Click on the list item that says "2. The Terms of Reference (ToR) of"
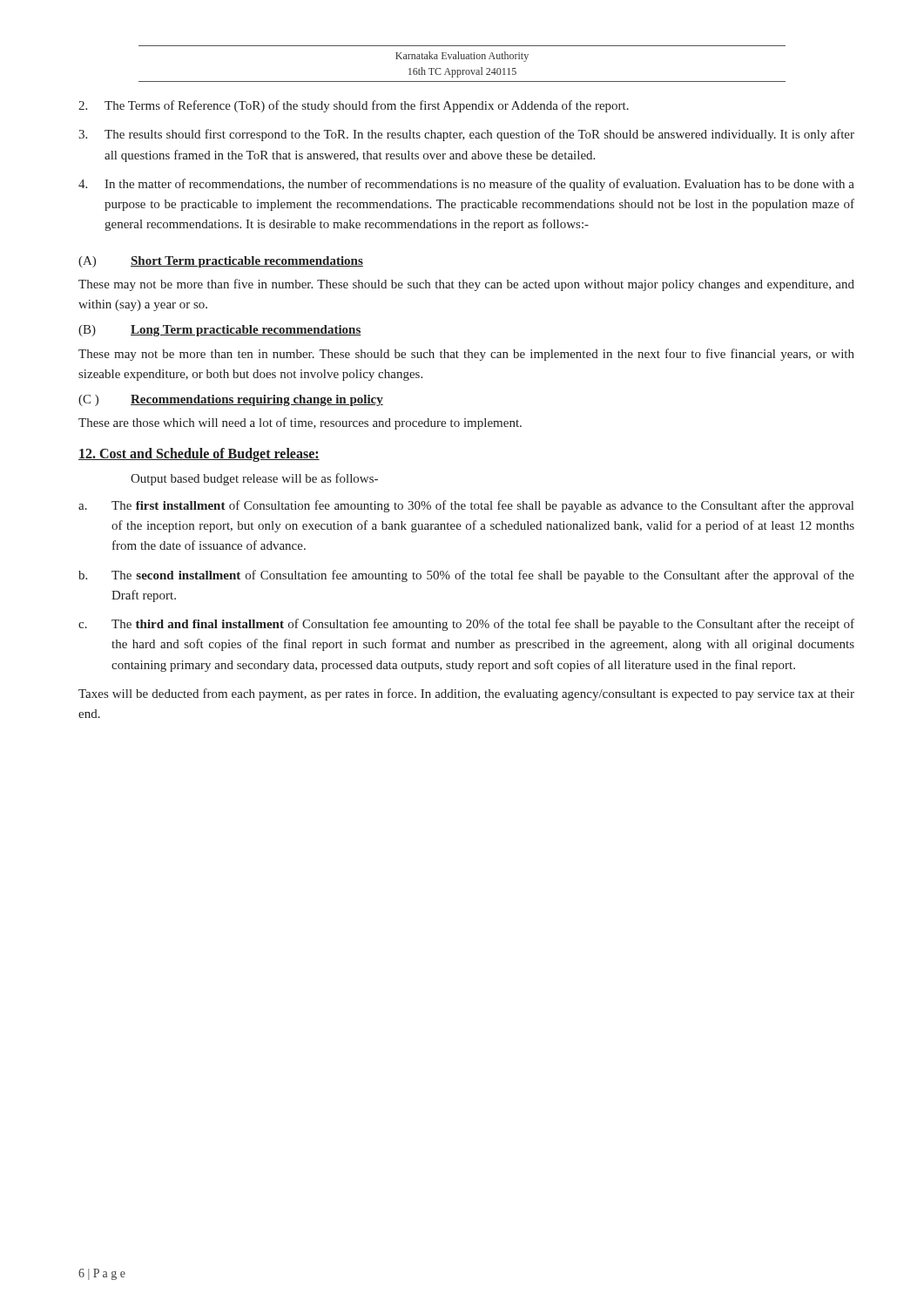The image size is (924, 1307). [x=466, y=106]
